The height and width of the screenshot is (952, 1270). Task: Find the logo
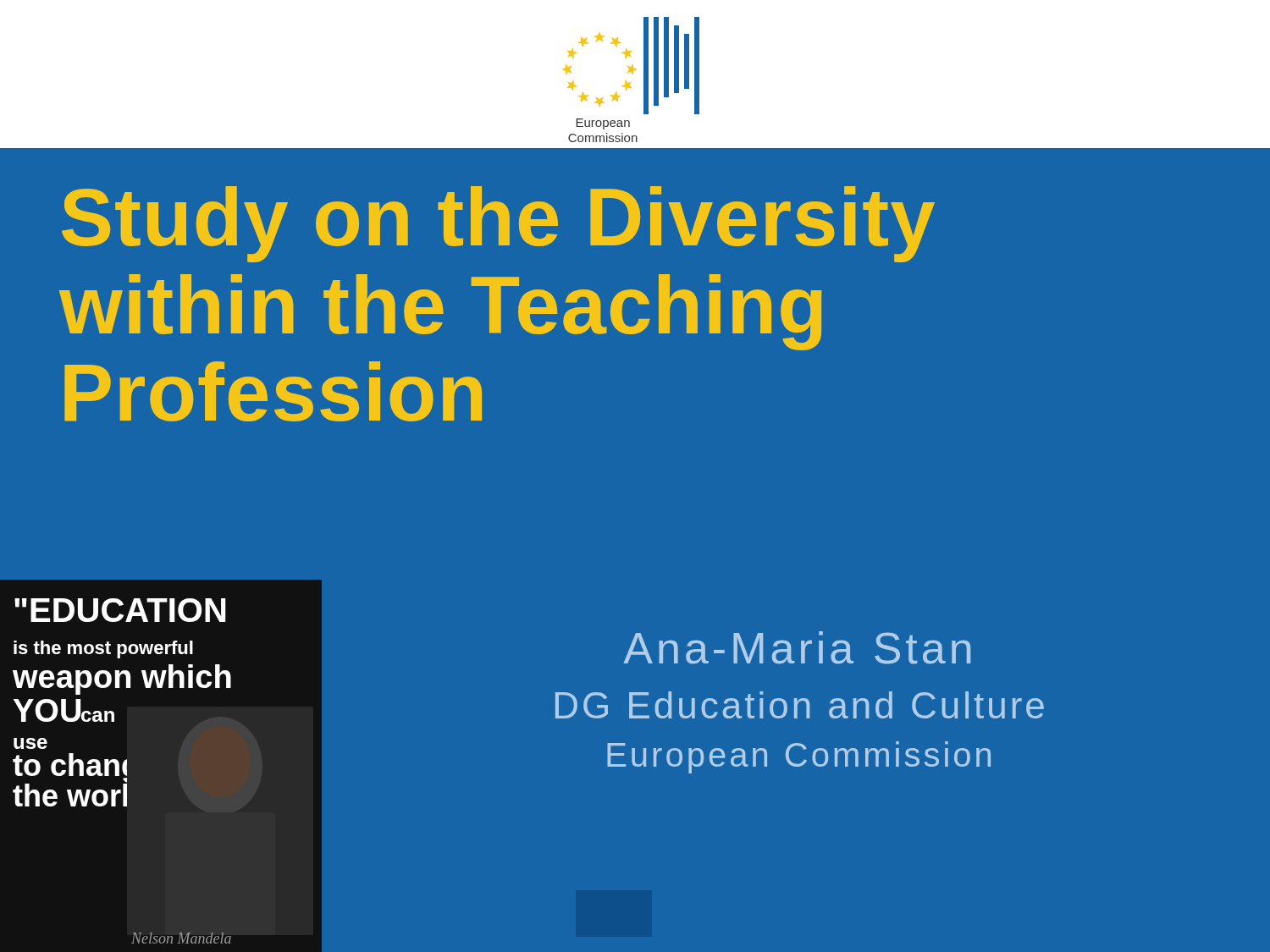click(635, 76)
